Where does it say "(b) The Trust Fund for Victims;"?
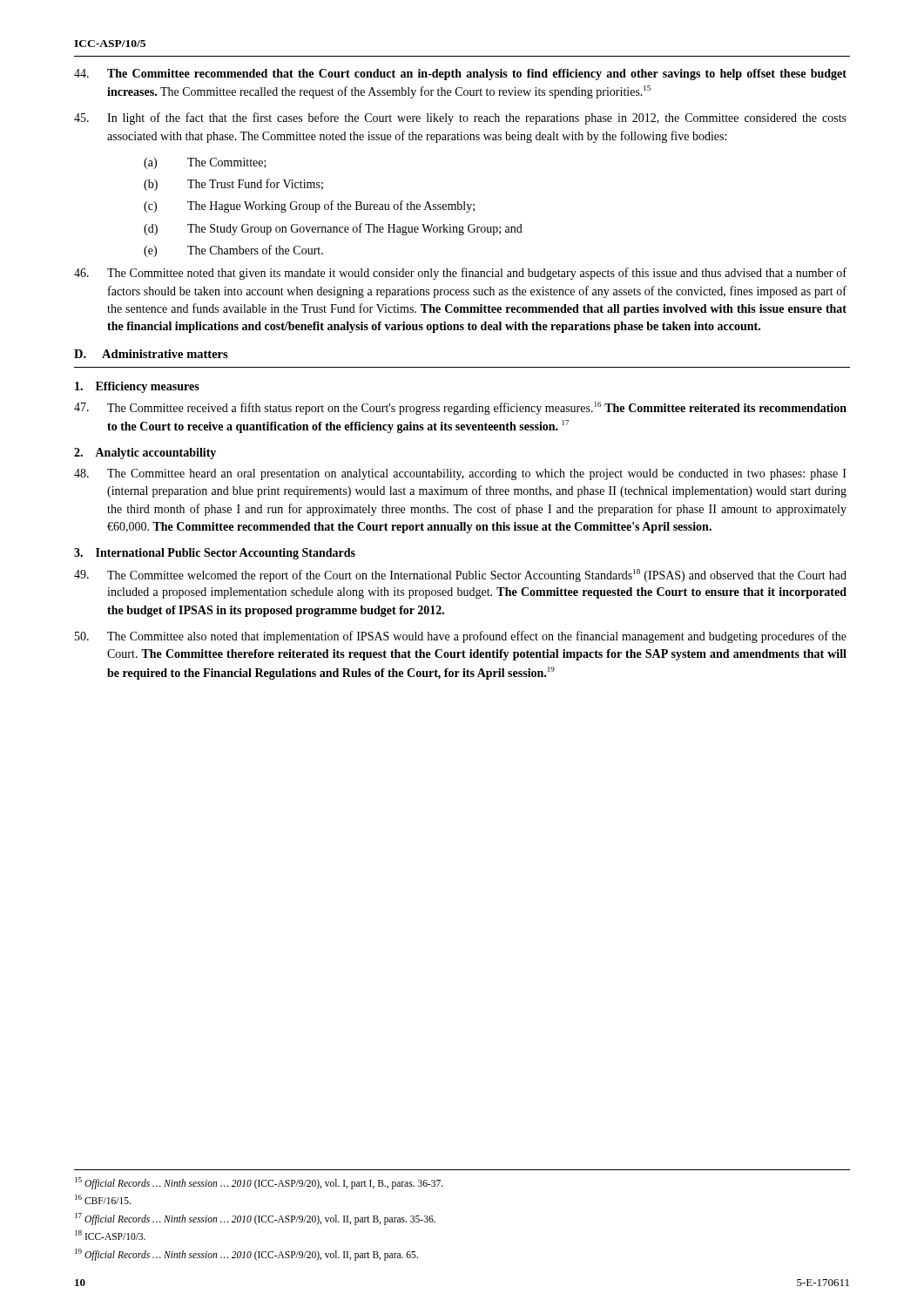The width and height of the screenshot is (924, 1307). [x=233, y=185]
